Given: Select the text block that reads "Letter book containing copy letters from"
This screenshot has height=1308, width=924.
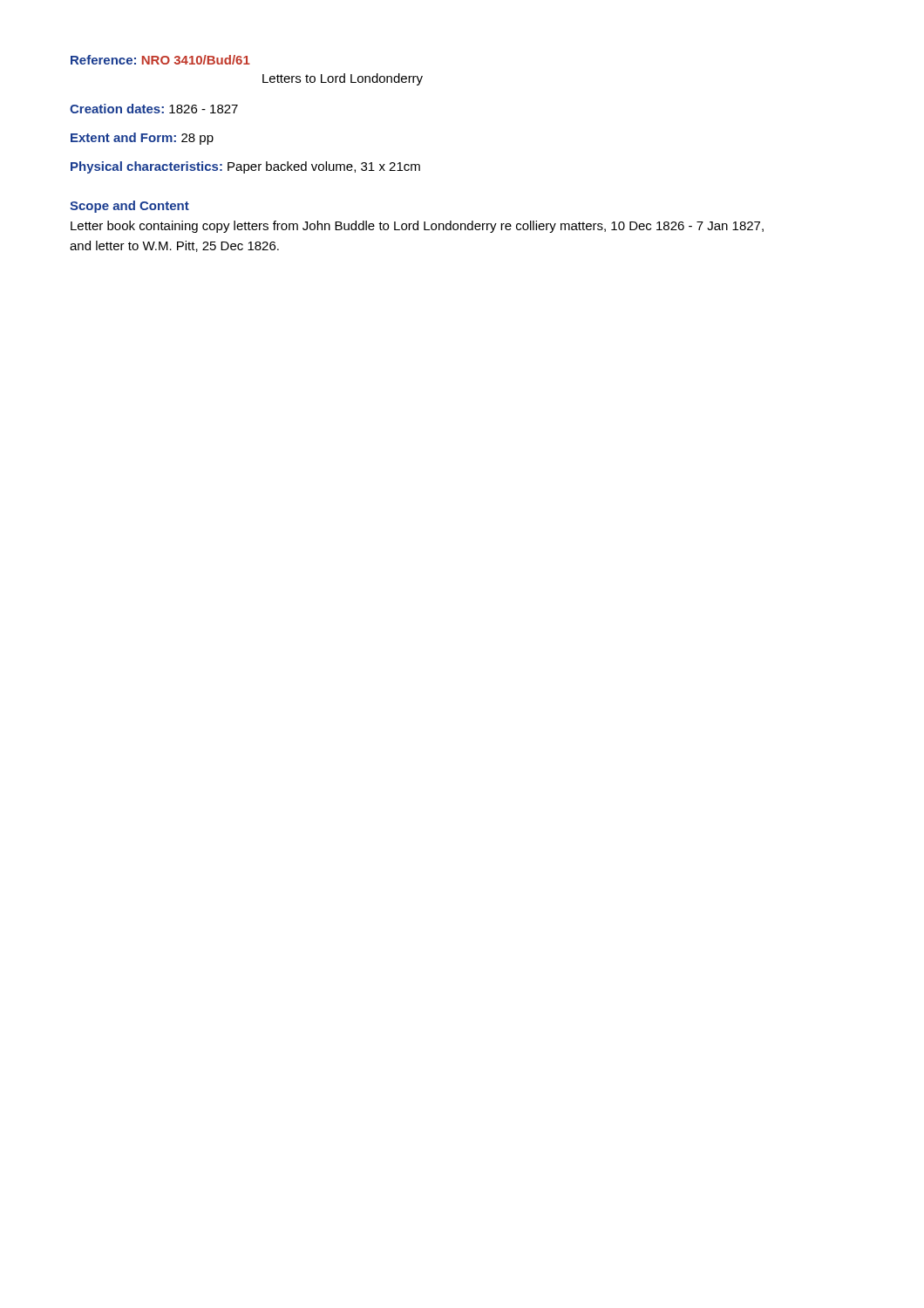Looking at the screenshot, I should click(x=417, y=235).
